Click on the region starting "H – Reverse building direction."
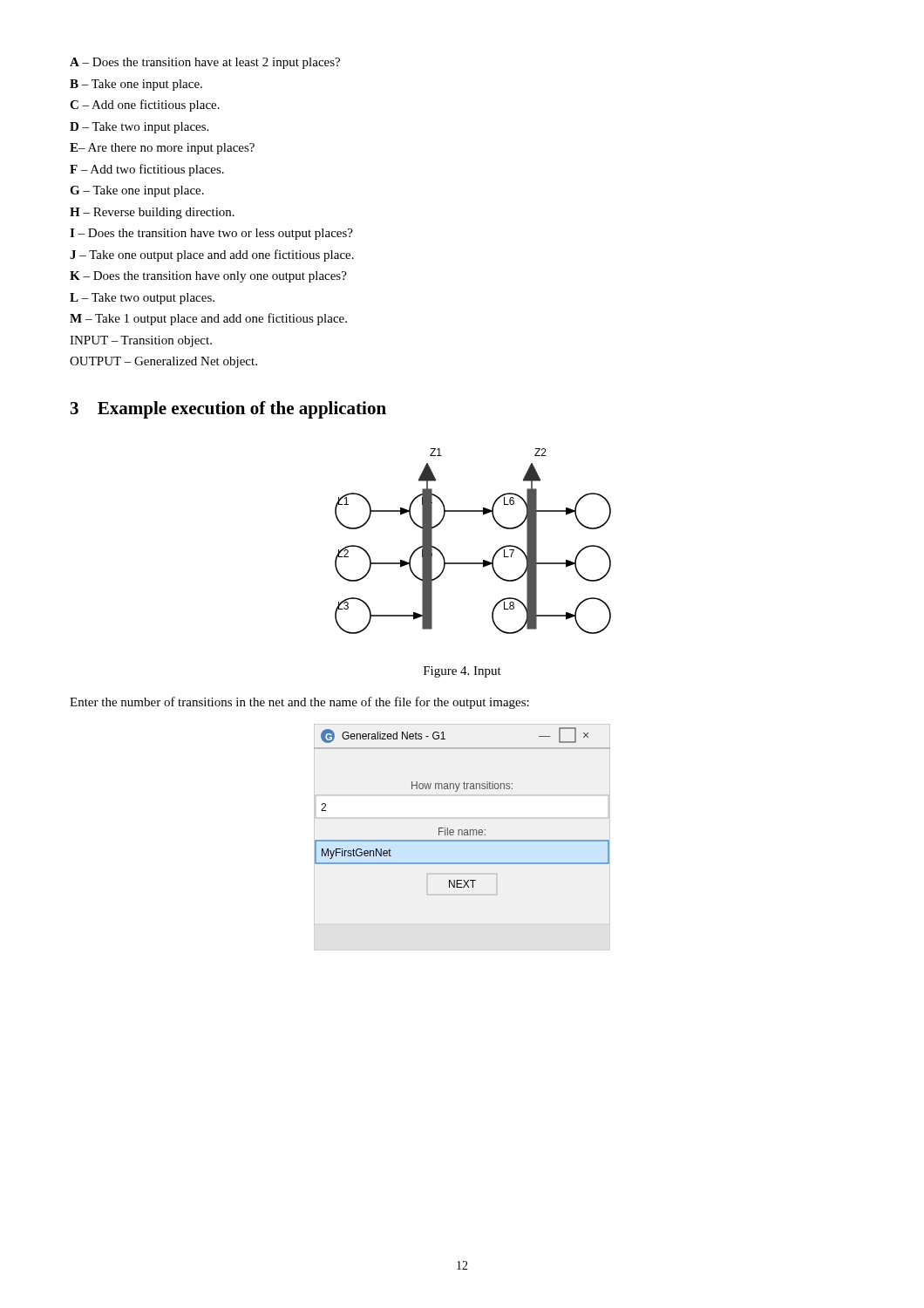 coord(152,211)
